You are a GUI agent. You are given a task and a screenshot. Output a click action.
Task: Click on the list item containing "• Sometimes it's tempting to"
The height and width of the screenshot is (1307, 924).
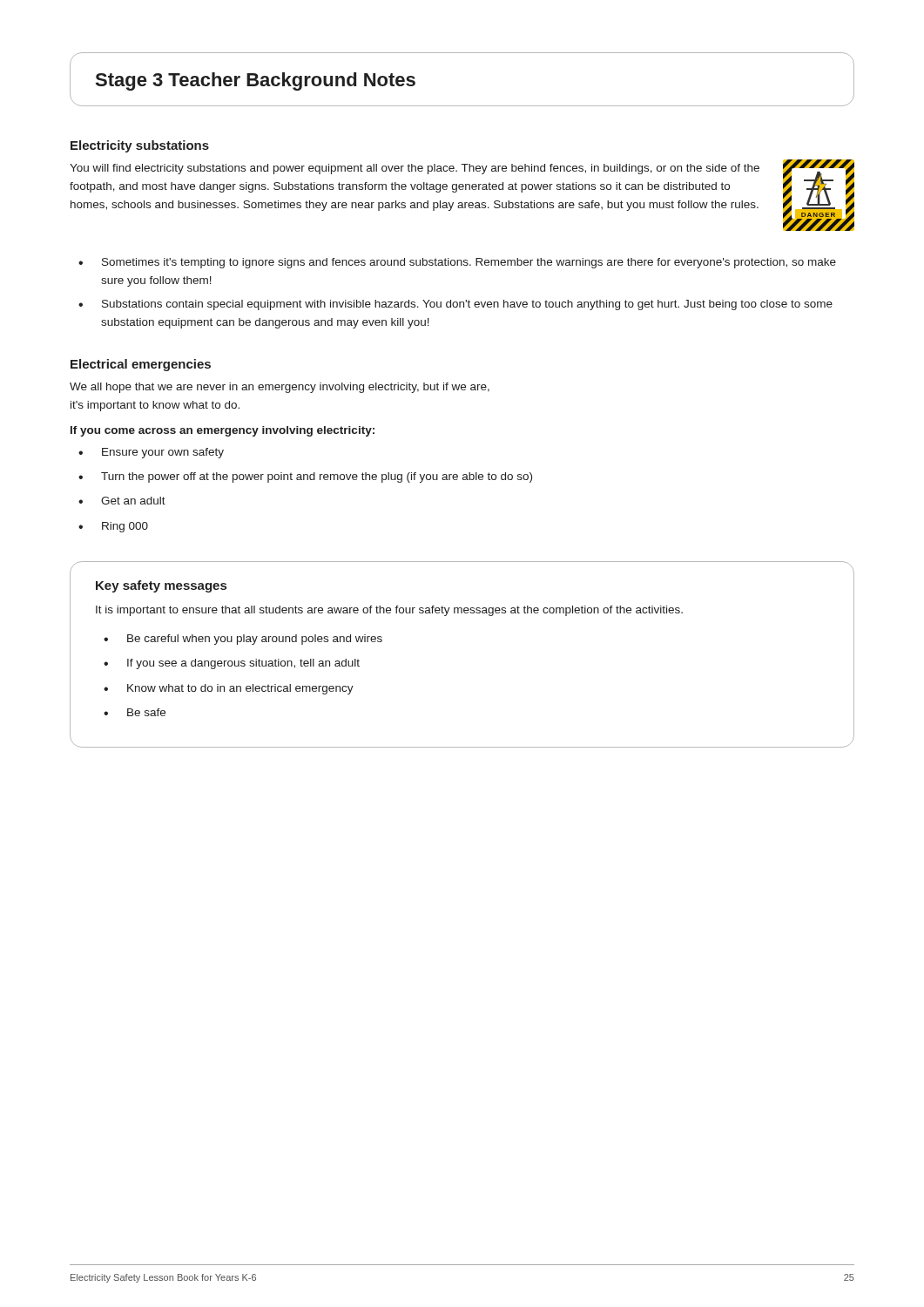tap(466, 272)
